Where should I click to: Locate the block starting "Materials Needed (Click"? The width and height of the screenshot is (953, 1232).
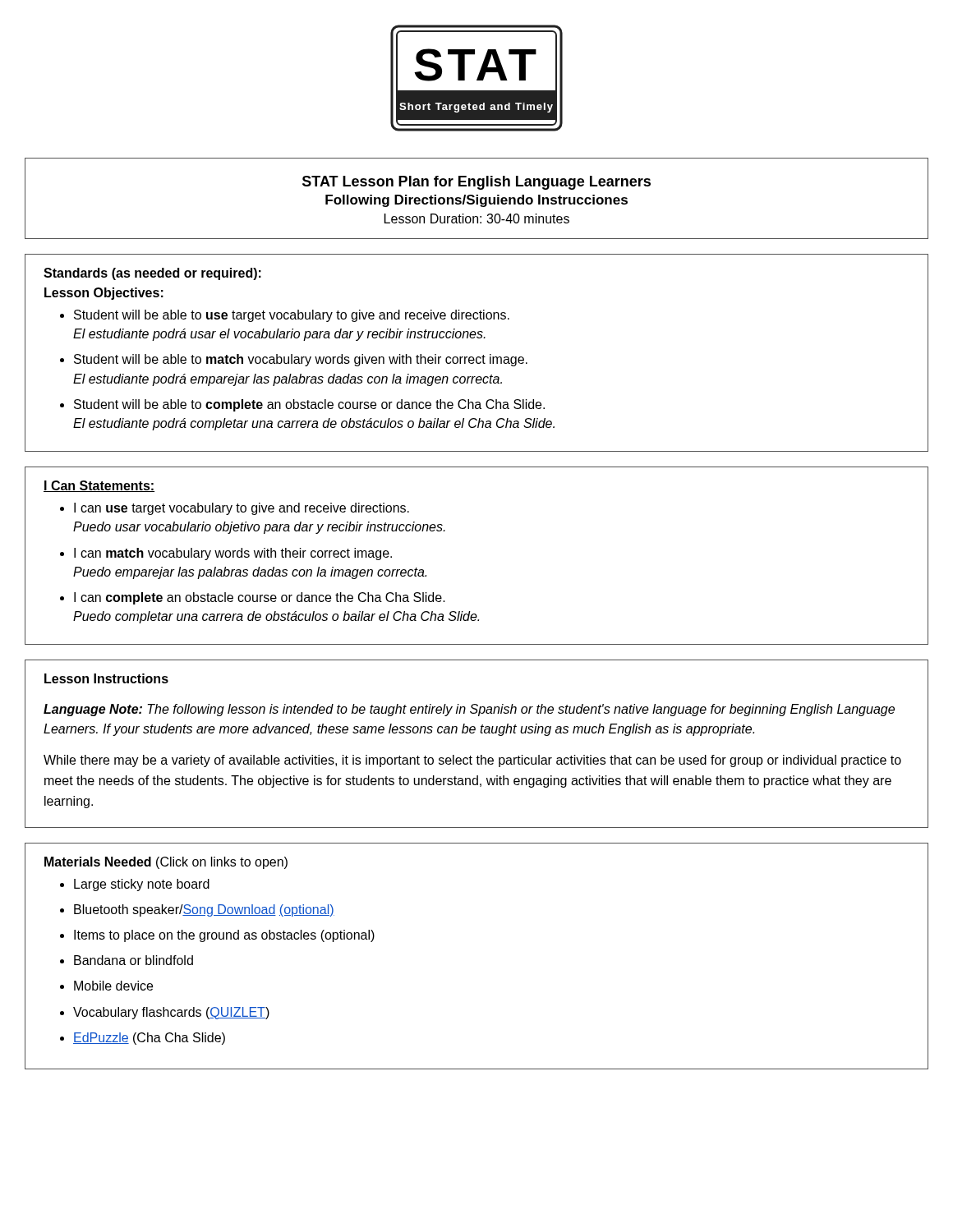[166, 862]
